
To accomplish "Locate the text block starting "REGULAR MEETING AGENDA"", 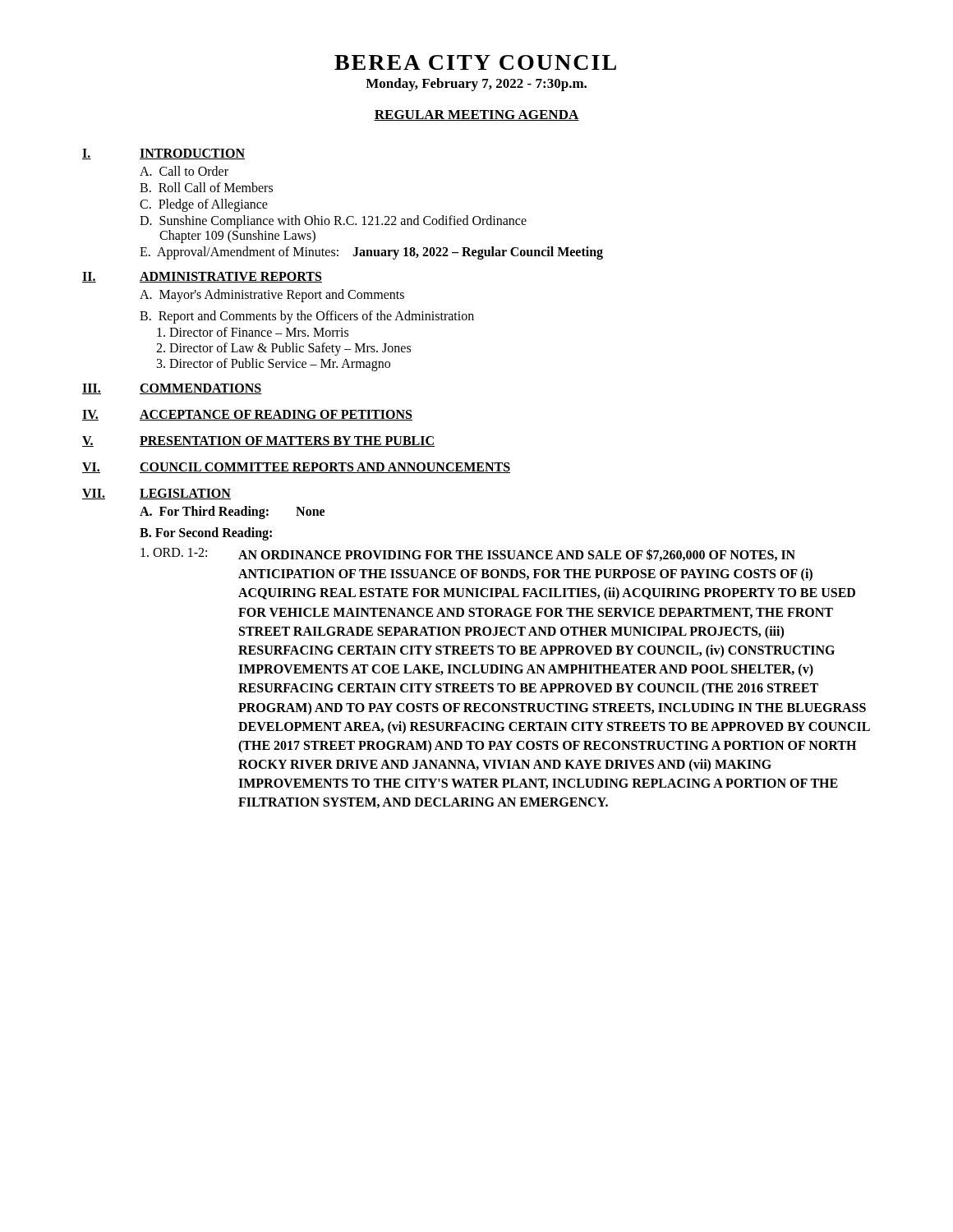I will (x=476, y=115).
